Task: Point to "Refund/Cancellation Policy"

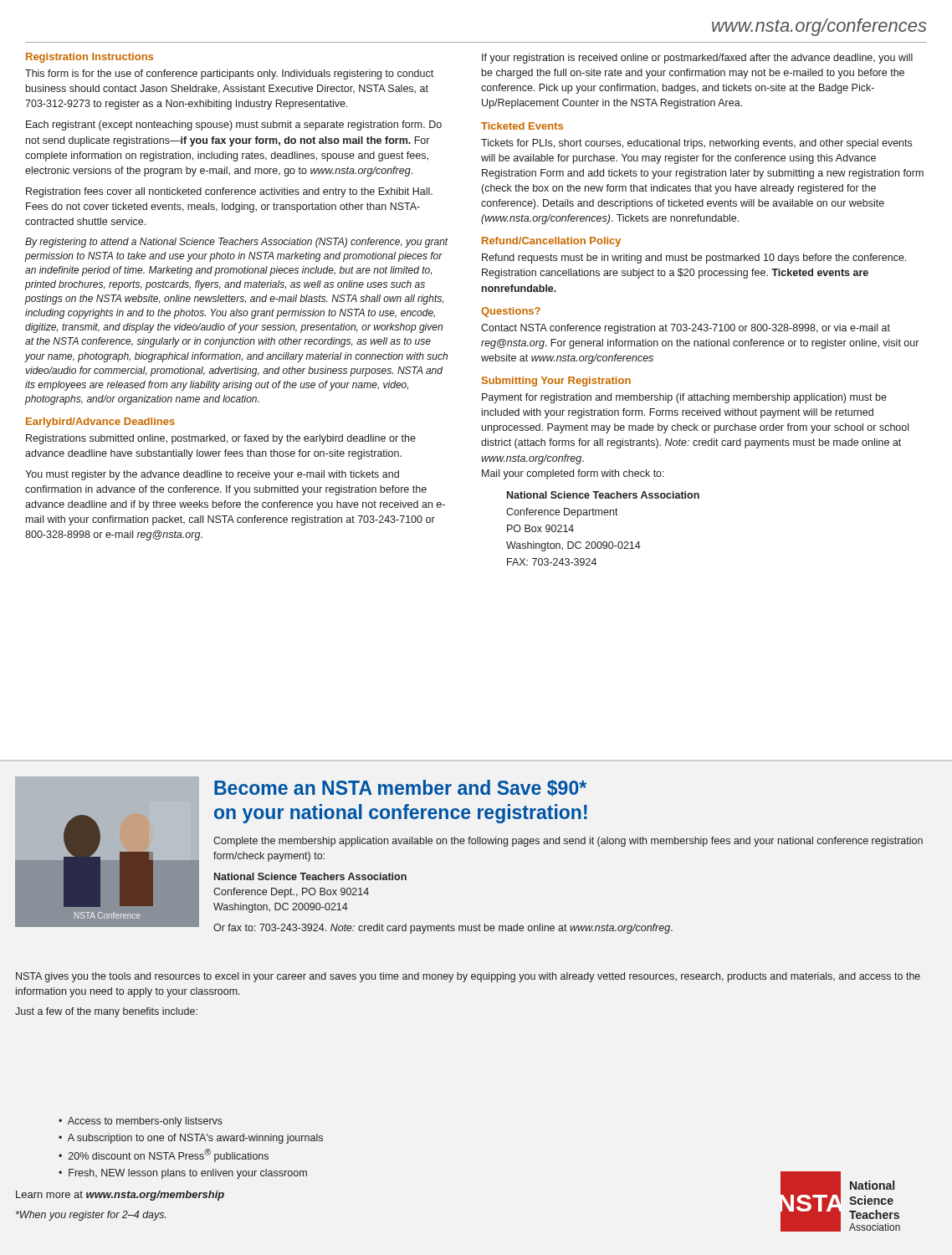Action: [x=551, y=241]
